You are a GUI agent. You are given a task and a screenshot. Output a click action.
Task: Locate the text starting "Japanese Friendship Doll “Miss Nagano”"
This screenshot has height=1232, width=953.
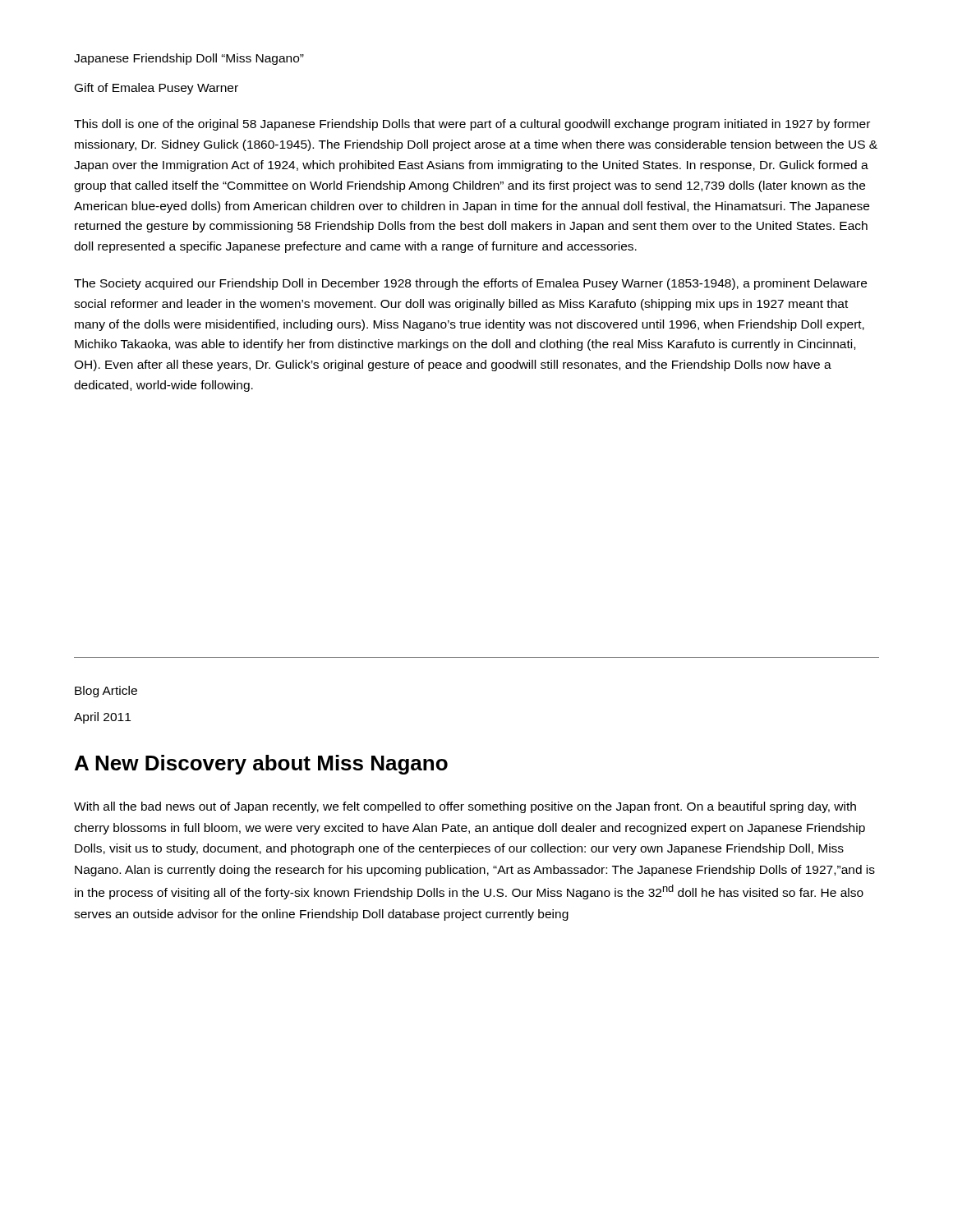pos(189,58)
